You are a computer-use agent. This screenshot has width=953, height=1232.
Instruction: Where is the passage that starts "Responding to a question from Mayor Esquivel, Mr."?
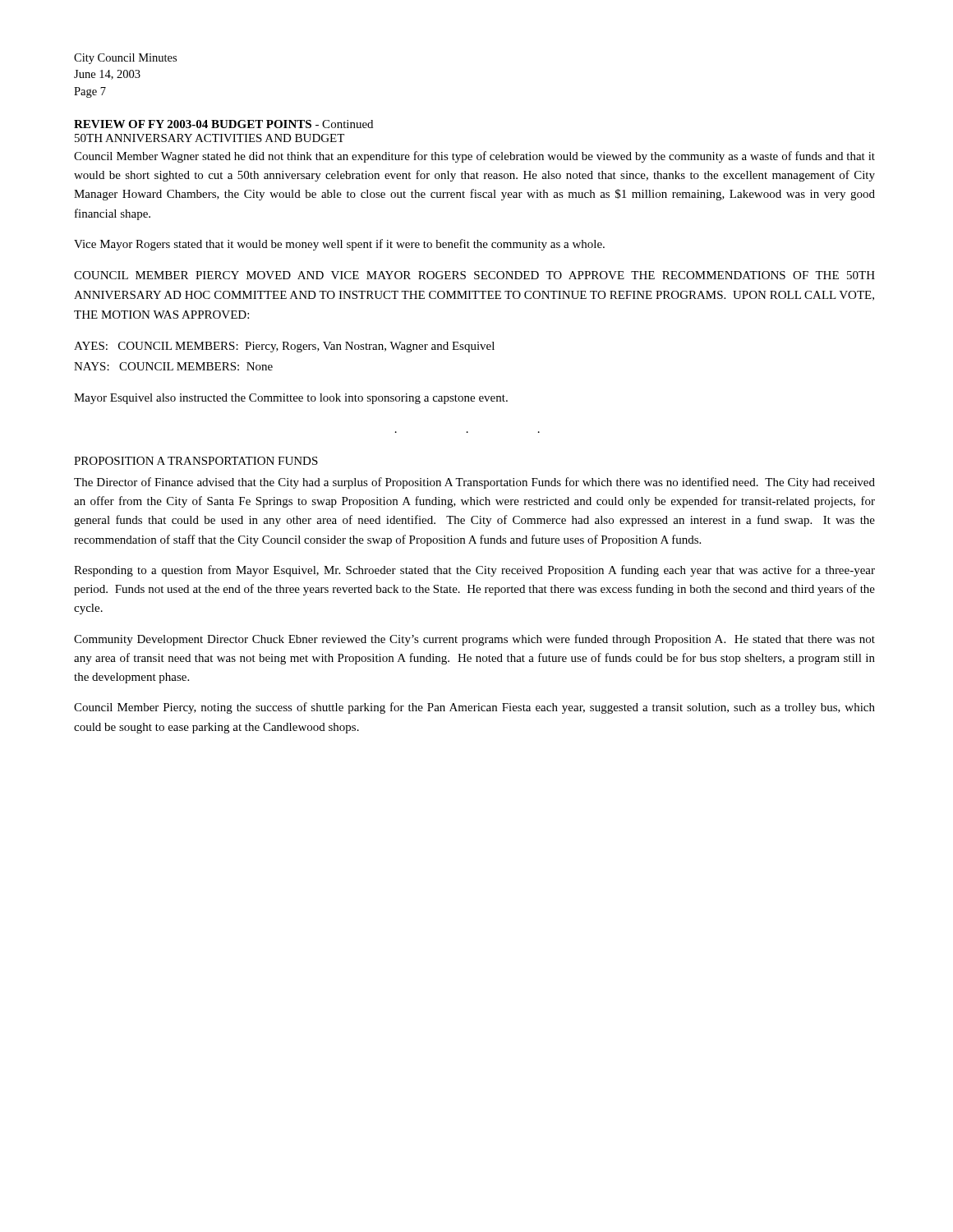(474, 589)
